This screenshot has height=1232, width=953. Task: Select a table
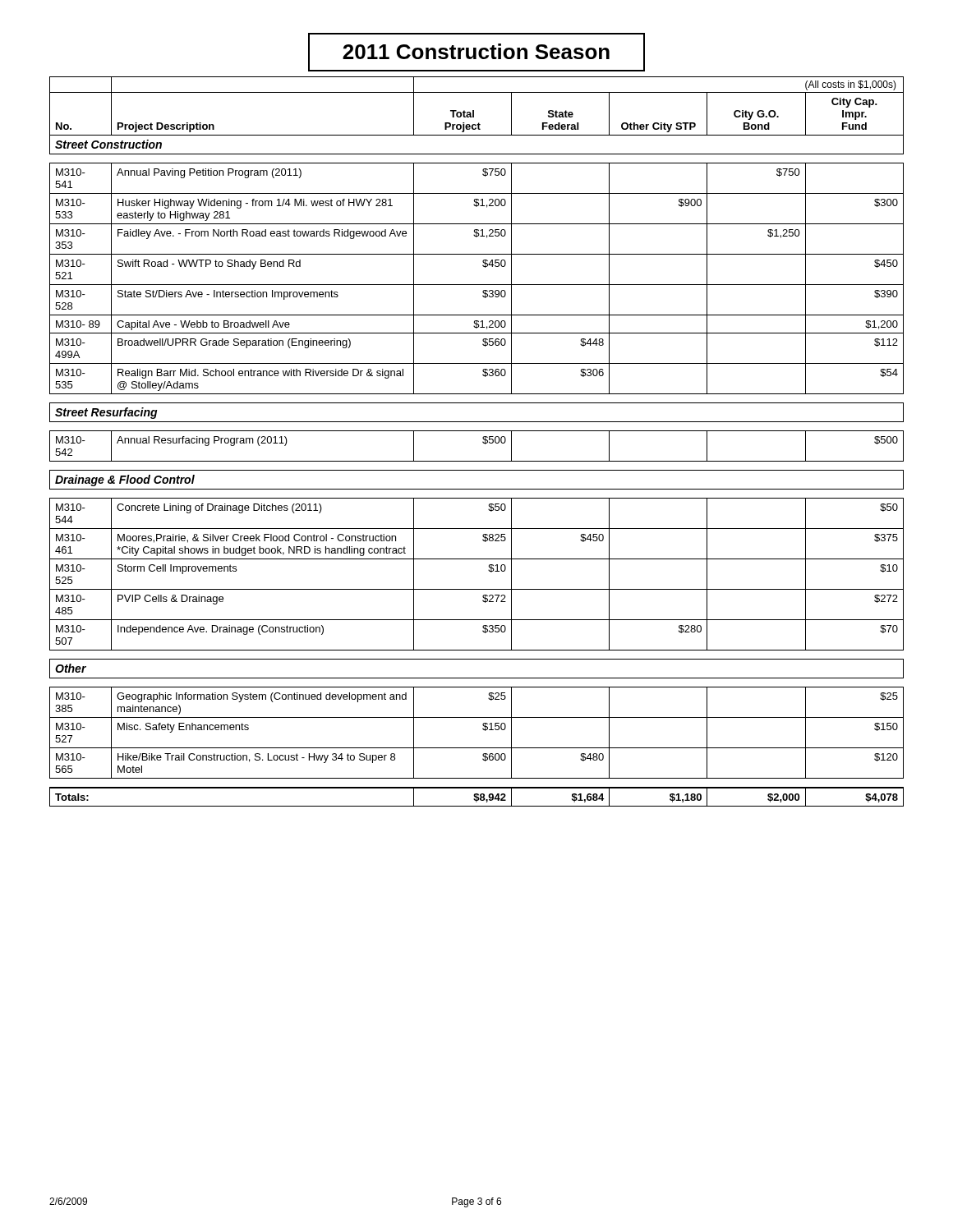click(x=476, y=446)
